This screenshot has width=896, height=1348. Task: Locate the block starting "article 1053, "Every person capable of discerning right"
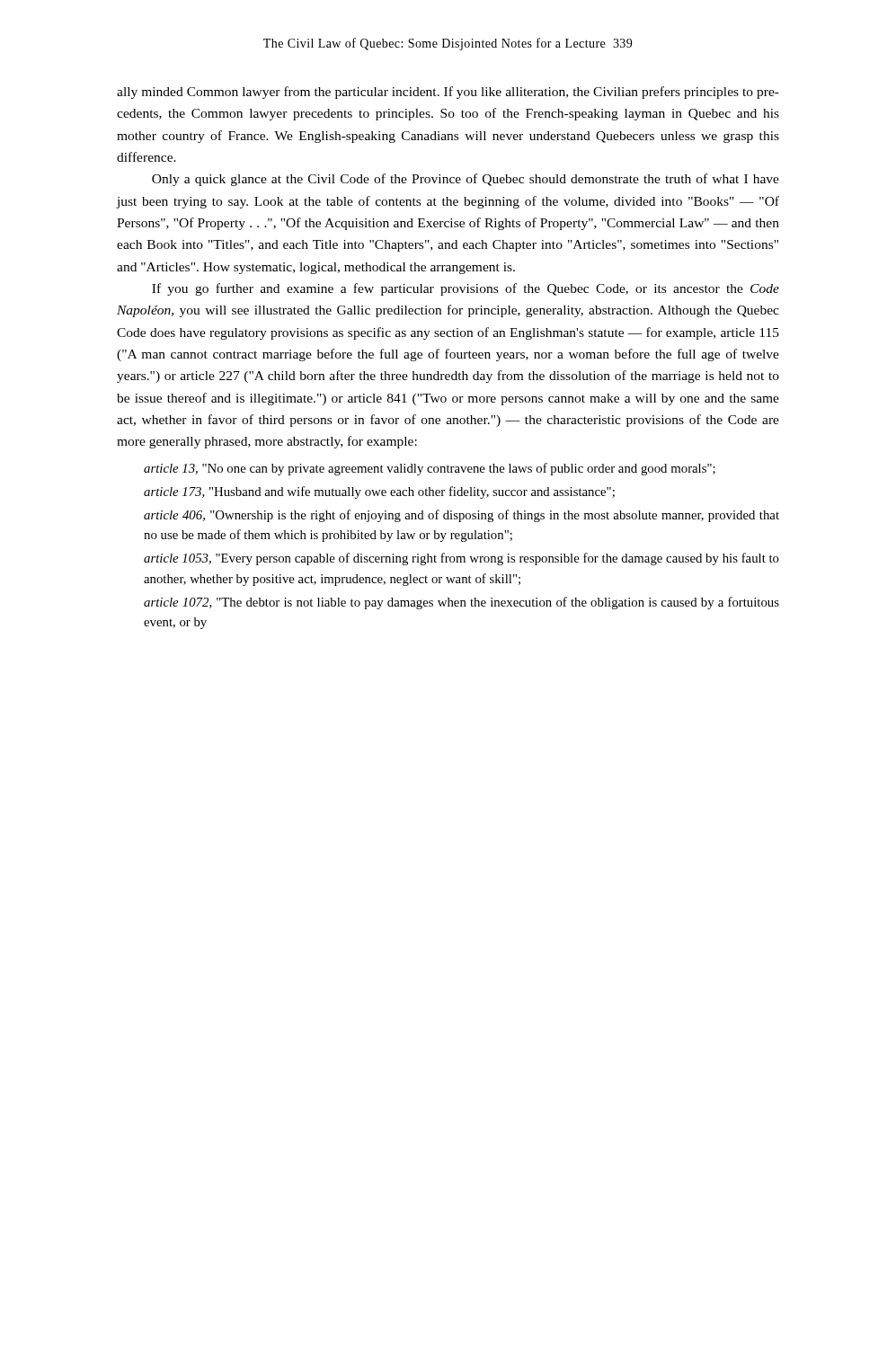[x=461, y=568]
